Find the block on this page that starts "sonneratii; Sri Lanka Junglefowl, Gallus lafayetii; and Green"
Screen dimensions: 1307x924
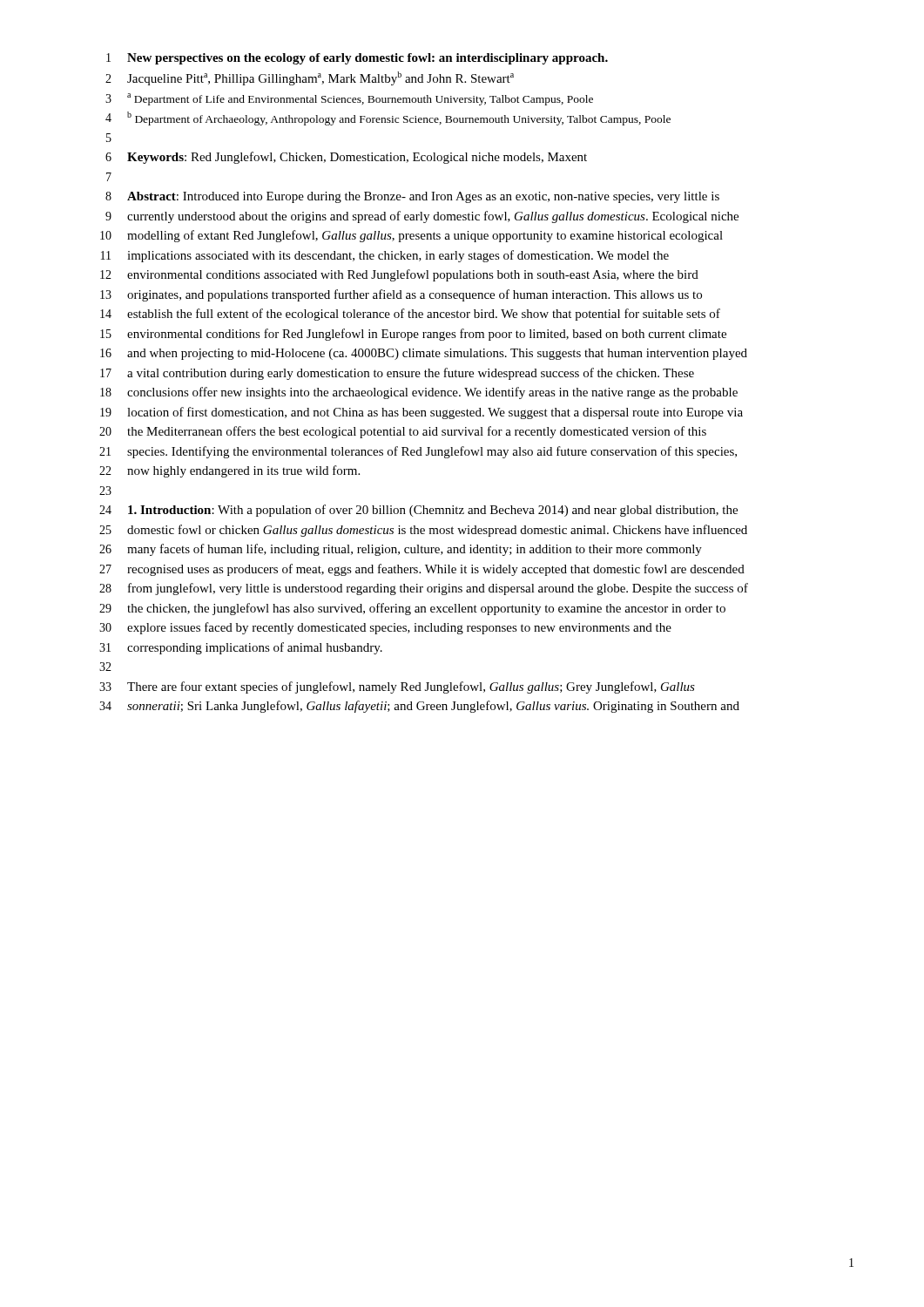pos(433,706)
